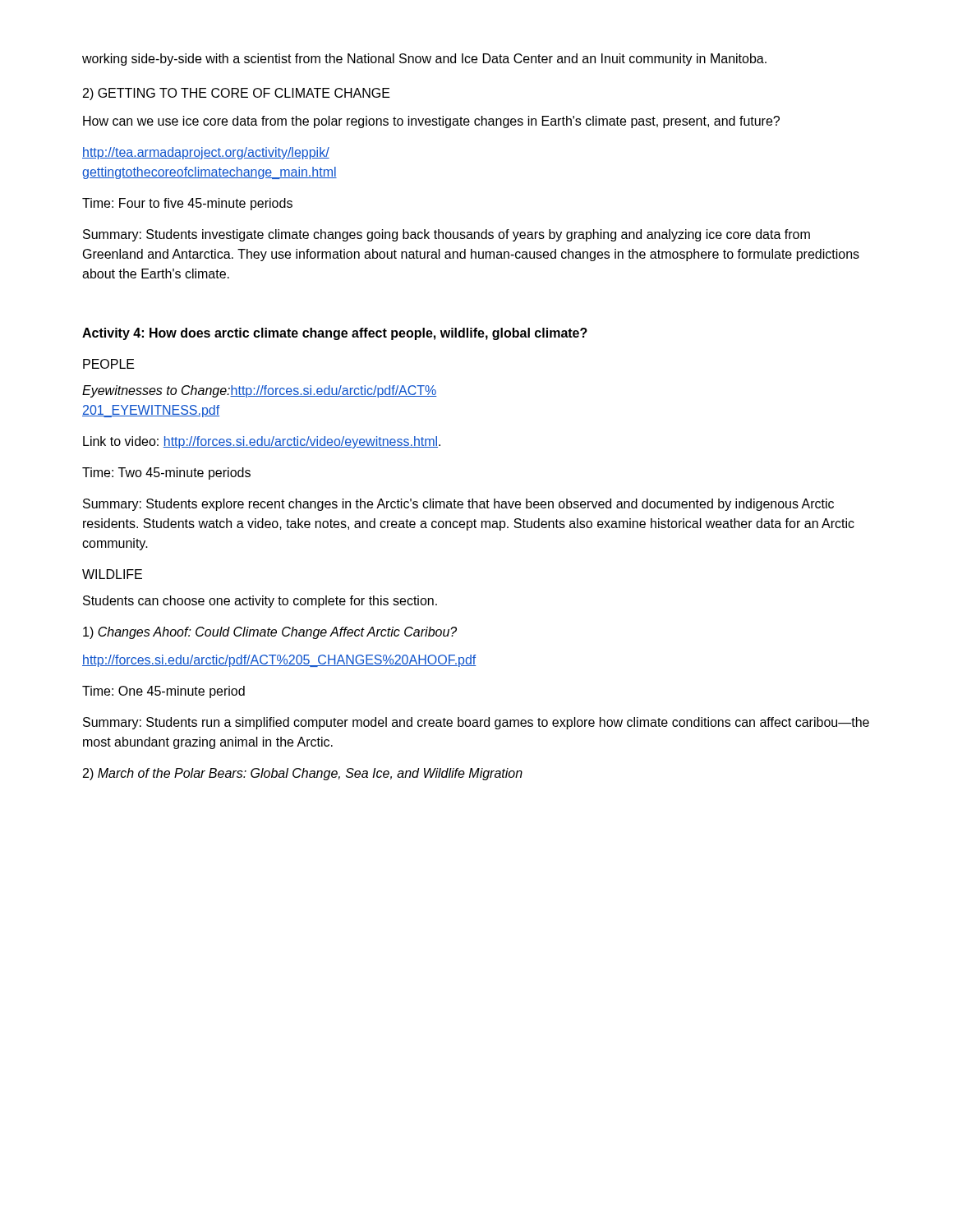The width and height of the screenshot is (953, 1232).
Task: Where is the passage that starts "Time: Four to five 45-minute"?
Action: pyautogui.click(x=187, y=203)
